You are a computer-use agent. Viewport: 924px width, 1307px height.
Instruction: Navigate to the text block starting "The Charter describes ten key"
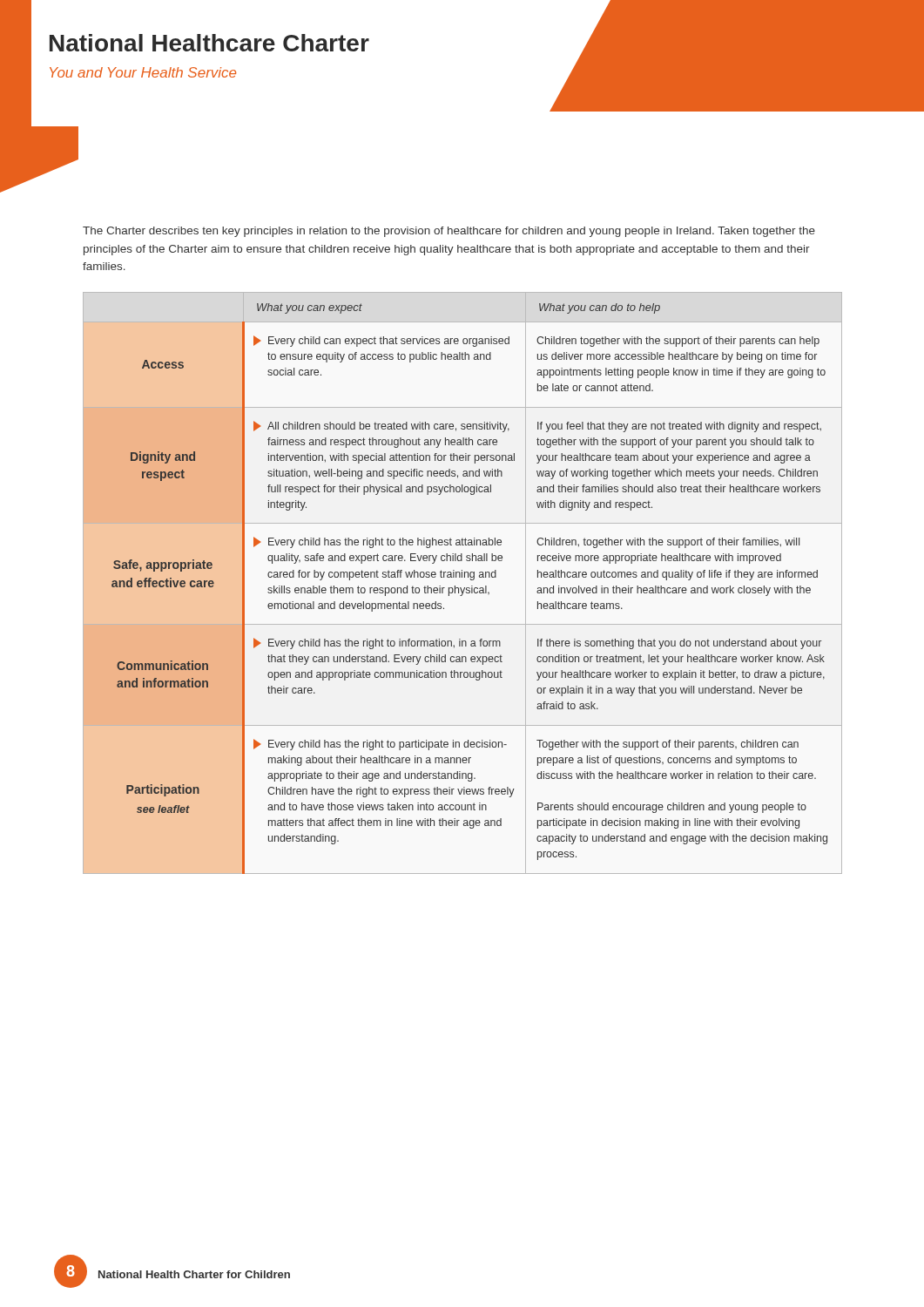pyautogui.click(x=449, y=248)
